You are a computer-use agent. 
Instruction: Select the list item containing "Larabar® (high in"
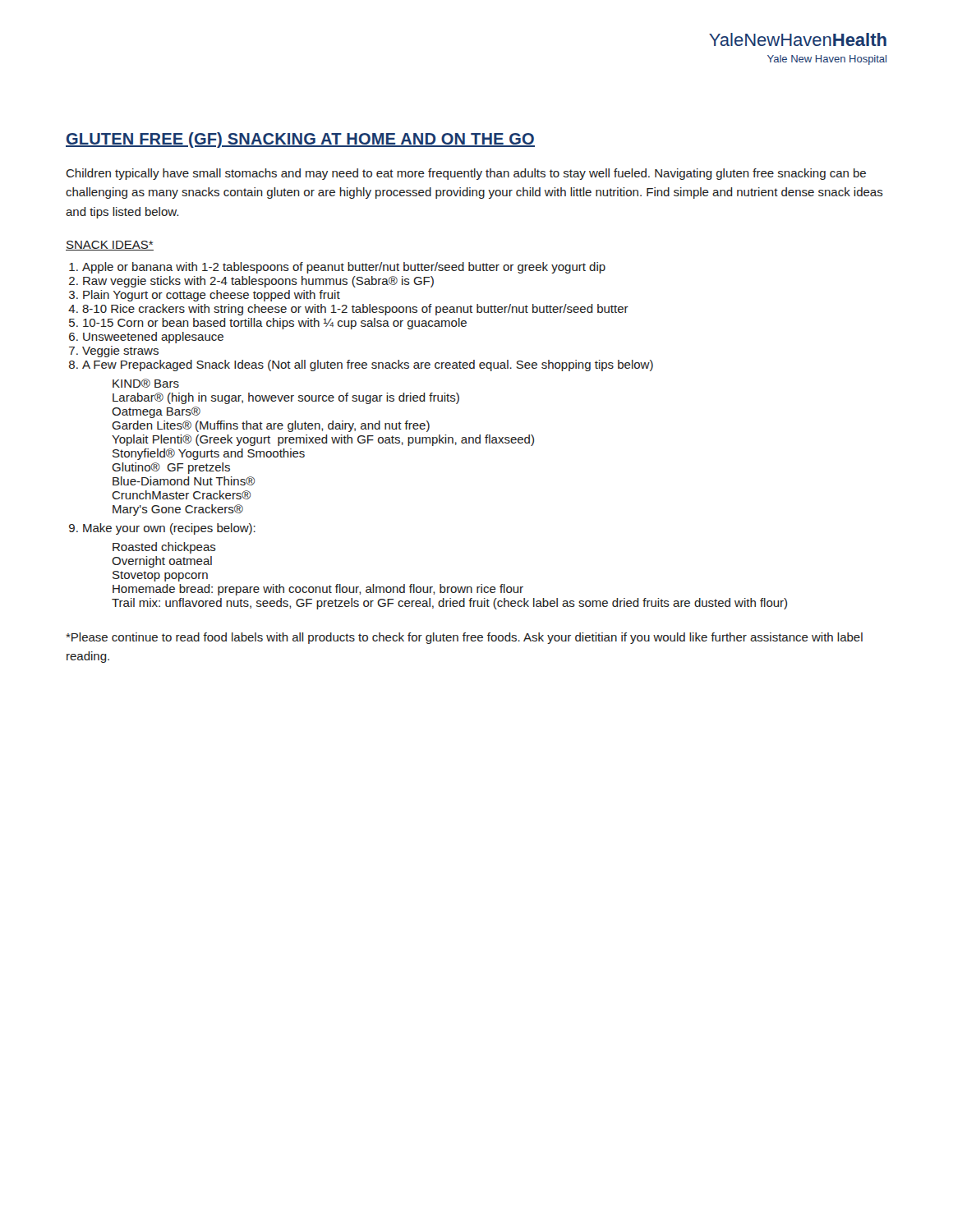[286, 398]
